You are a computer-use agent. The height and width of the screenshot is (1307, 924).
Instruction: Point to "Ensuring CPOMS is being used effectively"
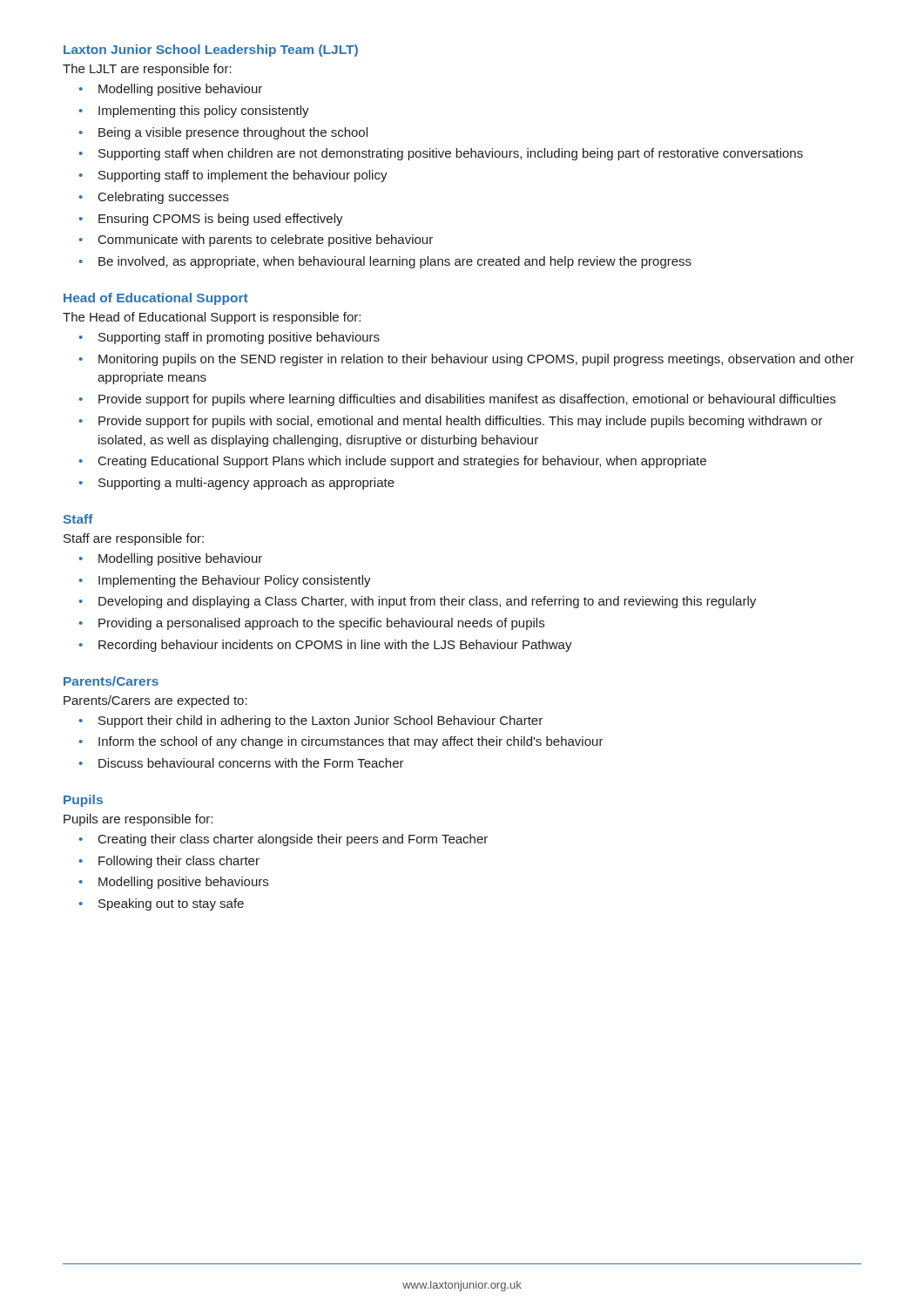tap(220, 218)
